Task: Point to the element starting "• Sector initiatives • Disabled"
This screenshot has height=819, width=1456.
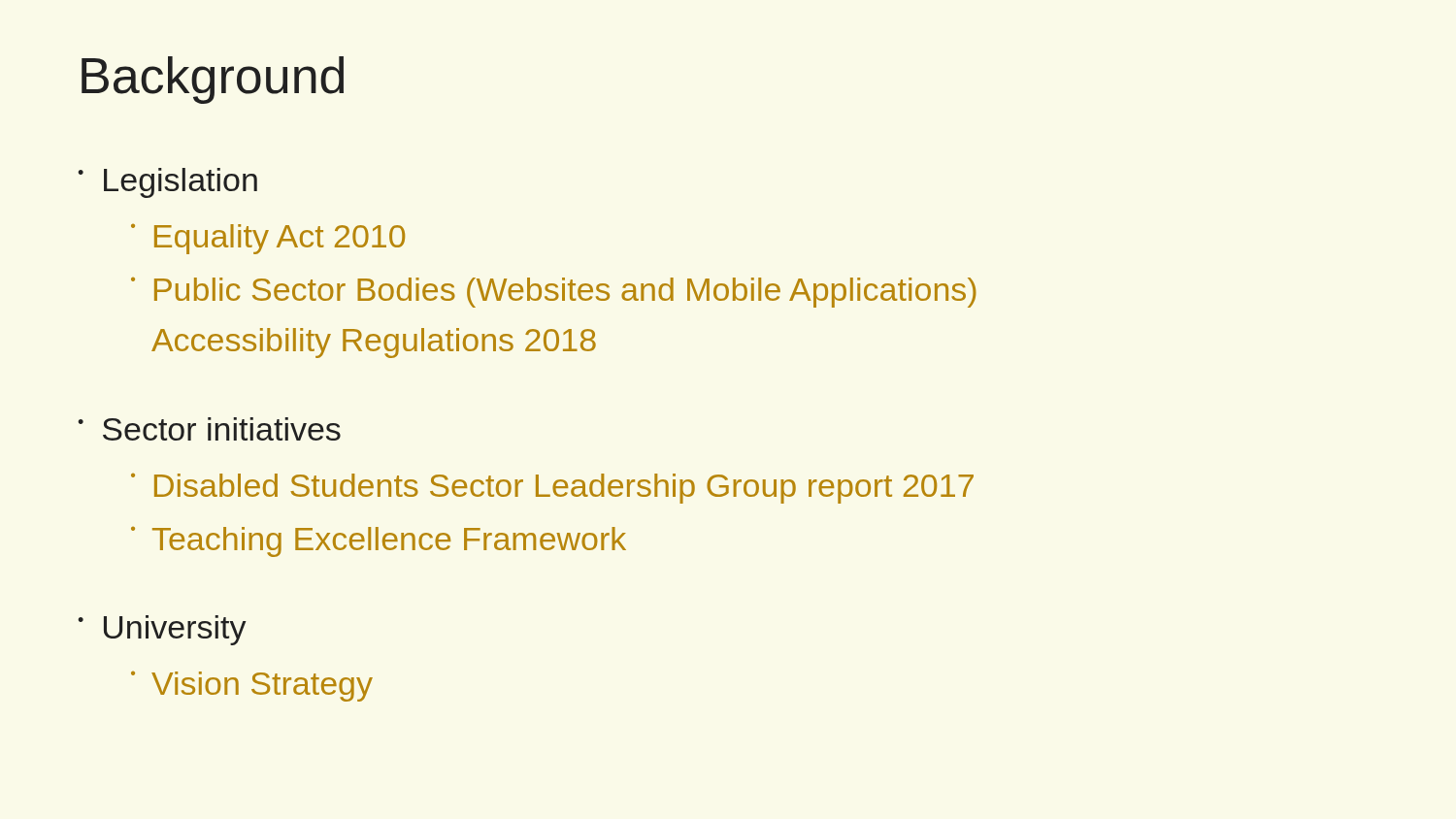Action: pyautogui.click(x=526, y=485)
